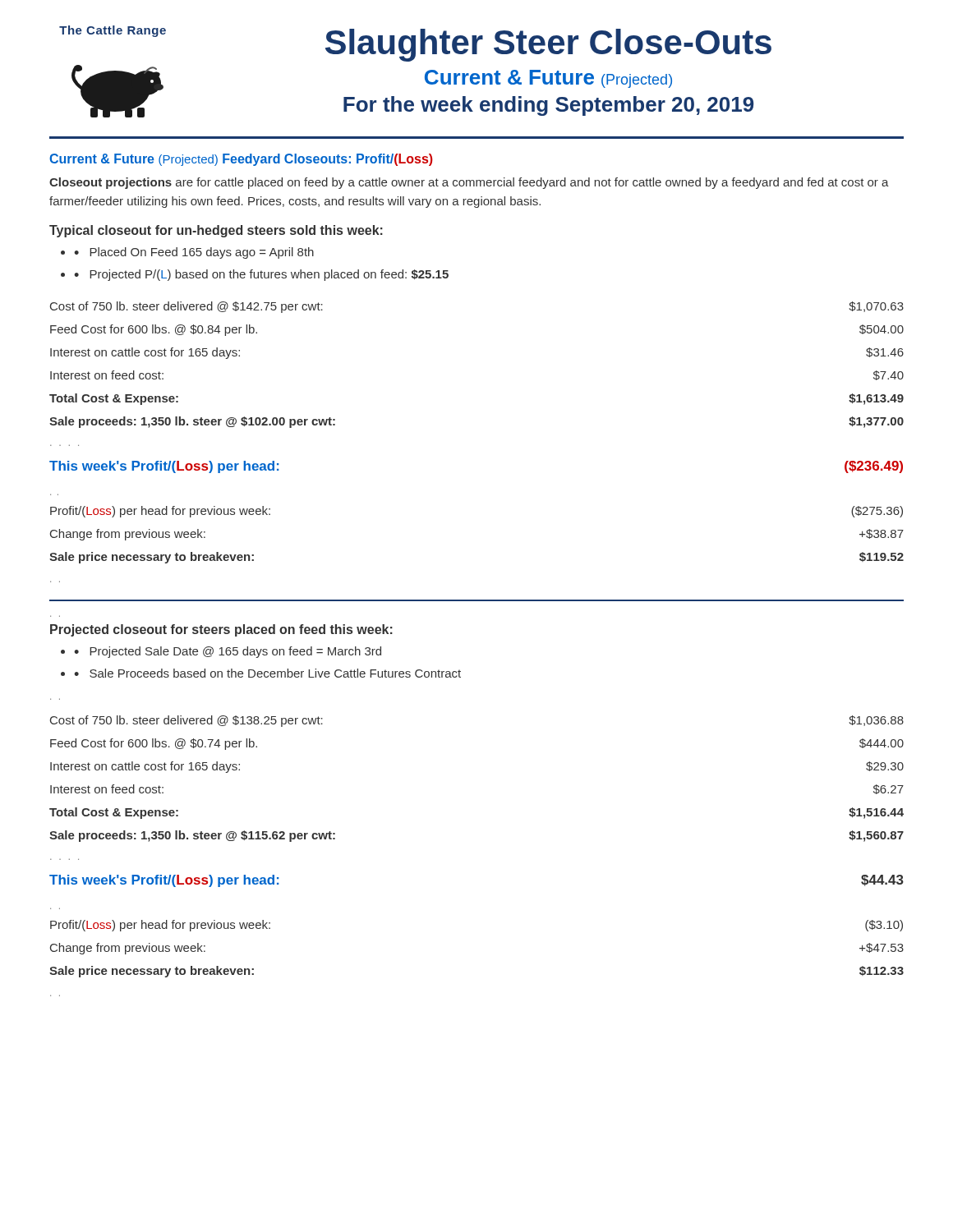
Task: Locate the text with the text "Sale price necessary to breakeven: $119.52"
Action: [x=149, y=557]
